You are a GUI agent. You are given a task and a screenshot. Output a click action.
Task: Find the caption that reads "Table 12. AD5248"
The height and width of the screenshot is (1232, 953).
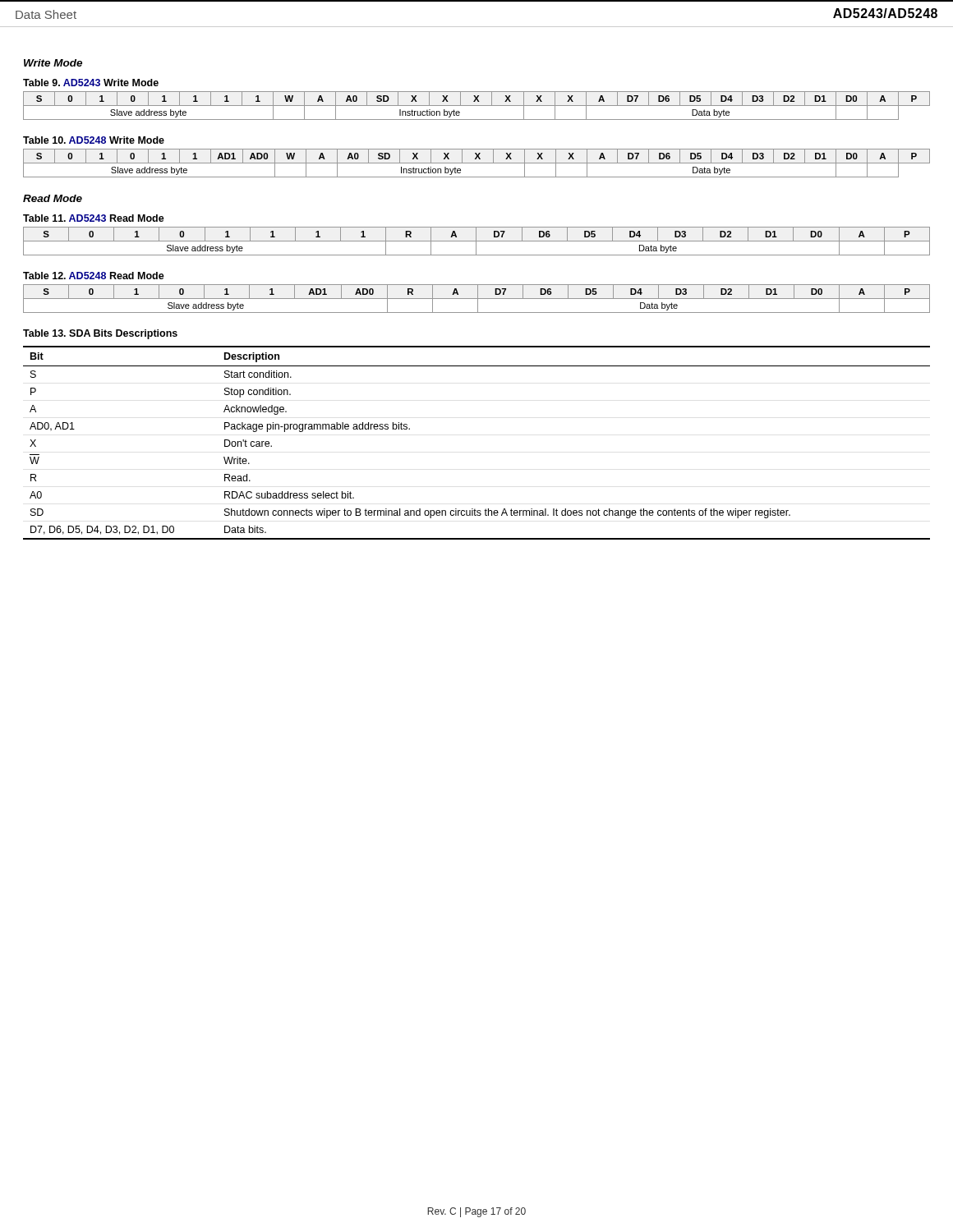pos(93,276)
